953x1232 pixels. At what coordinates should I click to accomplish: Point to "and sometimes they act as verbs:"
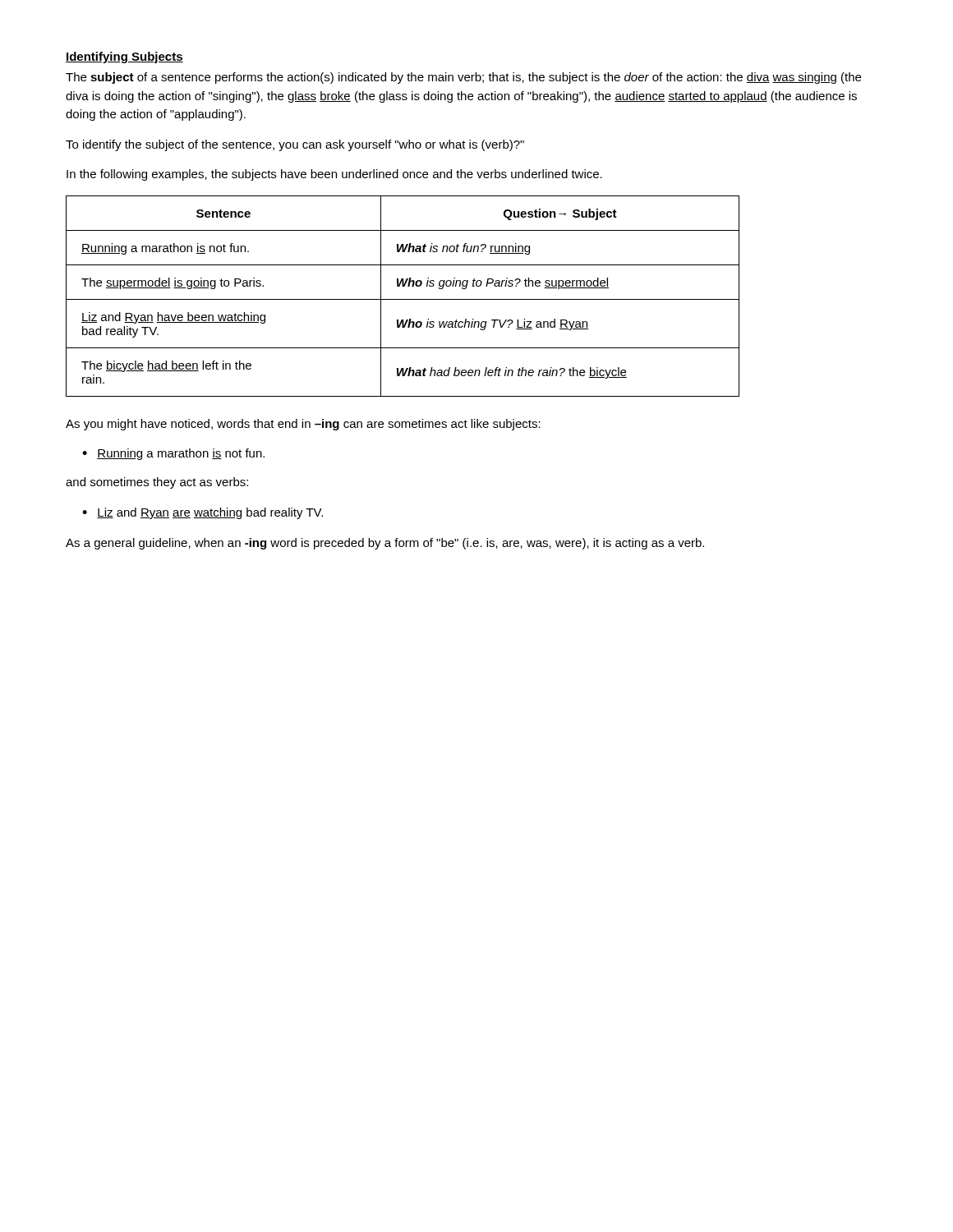[158, 482]
